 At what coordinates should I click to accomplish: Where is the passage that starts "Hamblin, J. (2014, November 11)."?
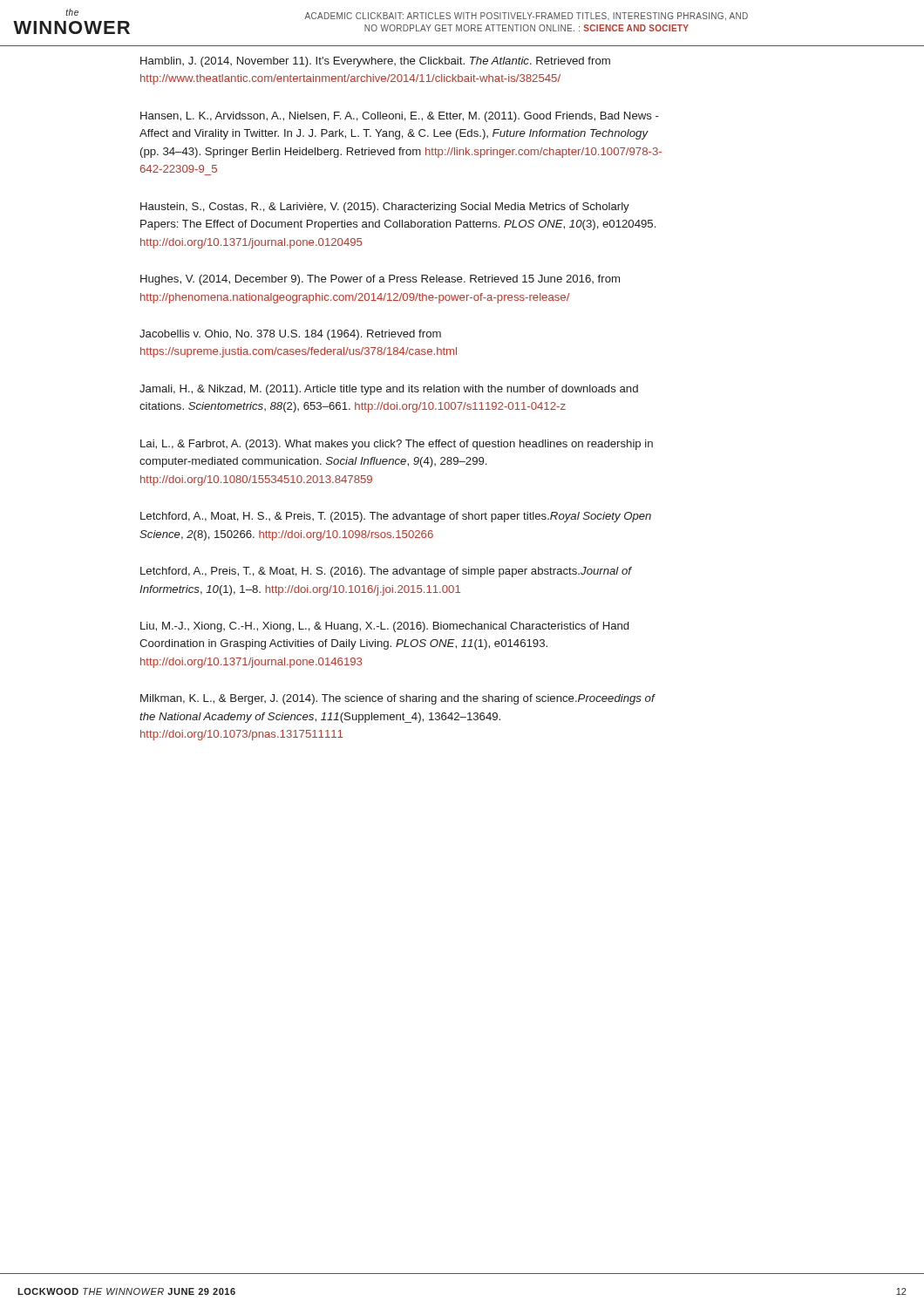click(x=375, y=70)
